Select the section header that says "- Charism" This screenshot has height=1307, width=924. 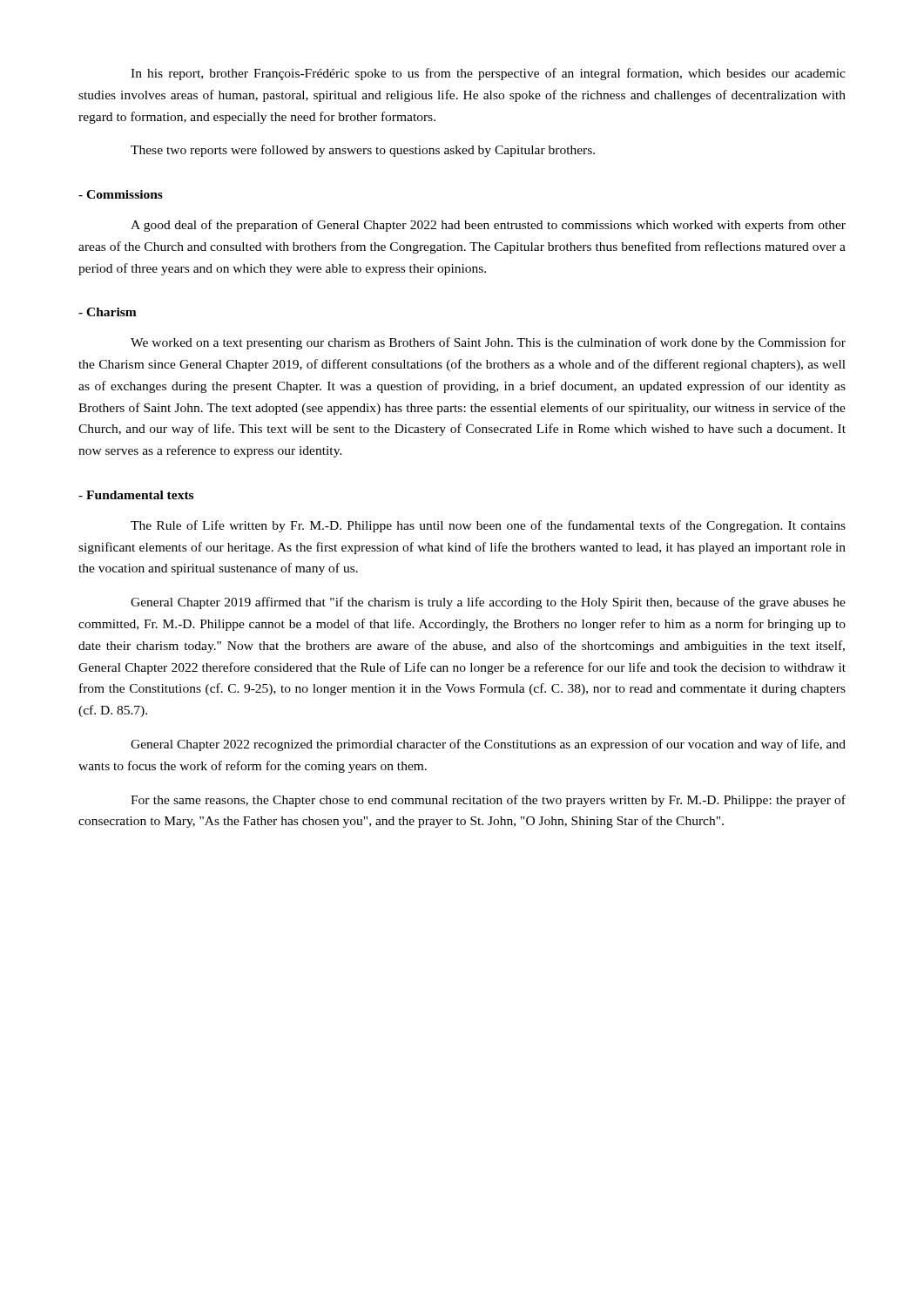(107, 312)
